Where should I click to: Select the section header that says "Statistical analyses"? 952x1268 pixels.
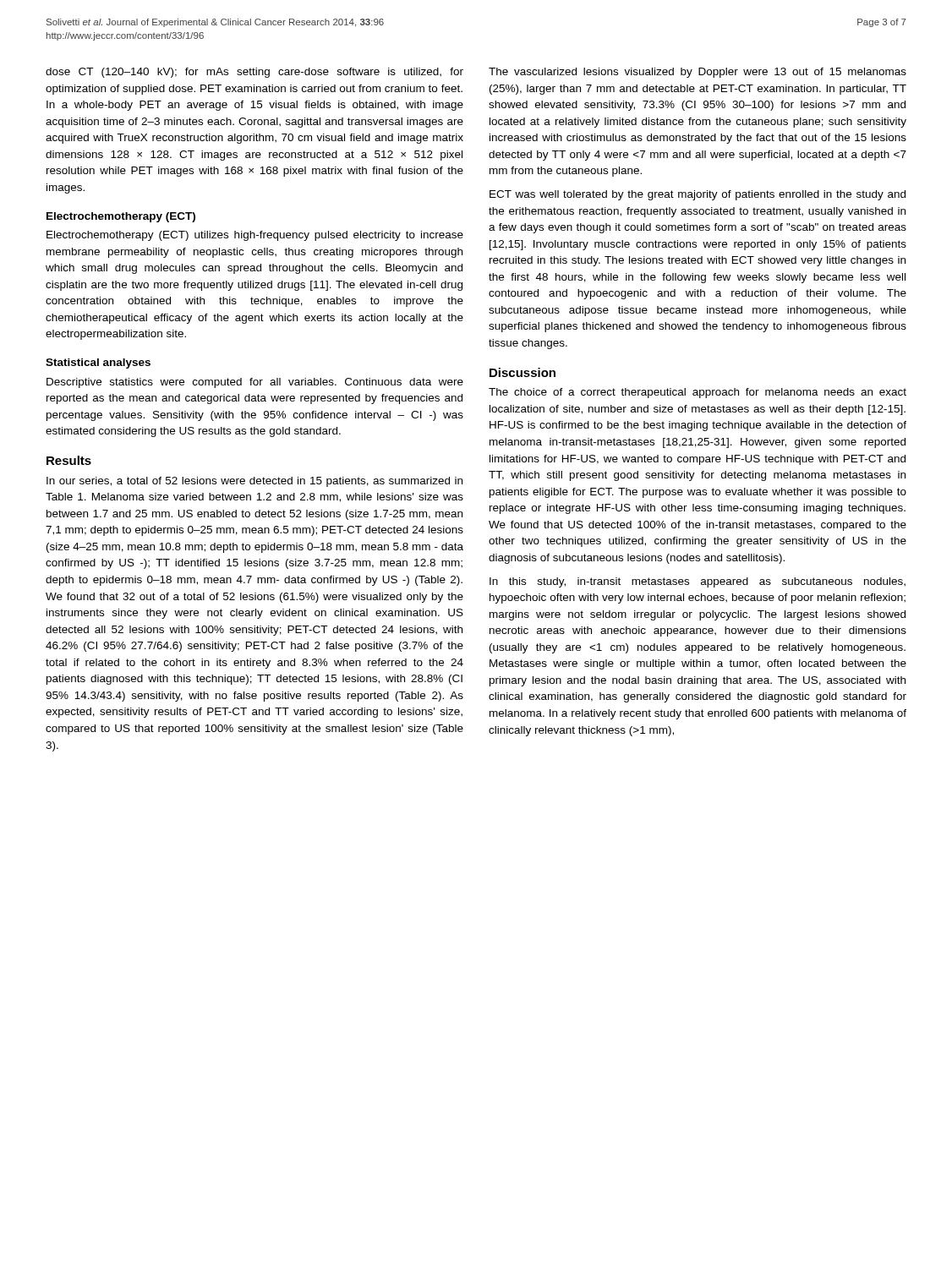tap(98, 362)
